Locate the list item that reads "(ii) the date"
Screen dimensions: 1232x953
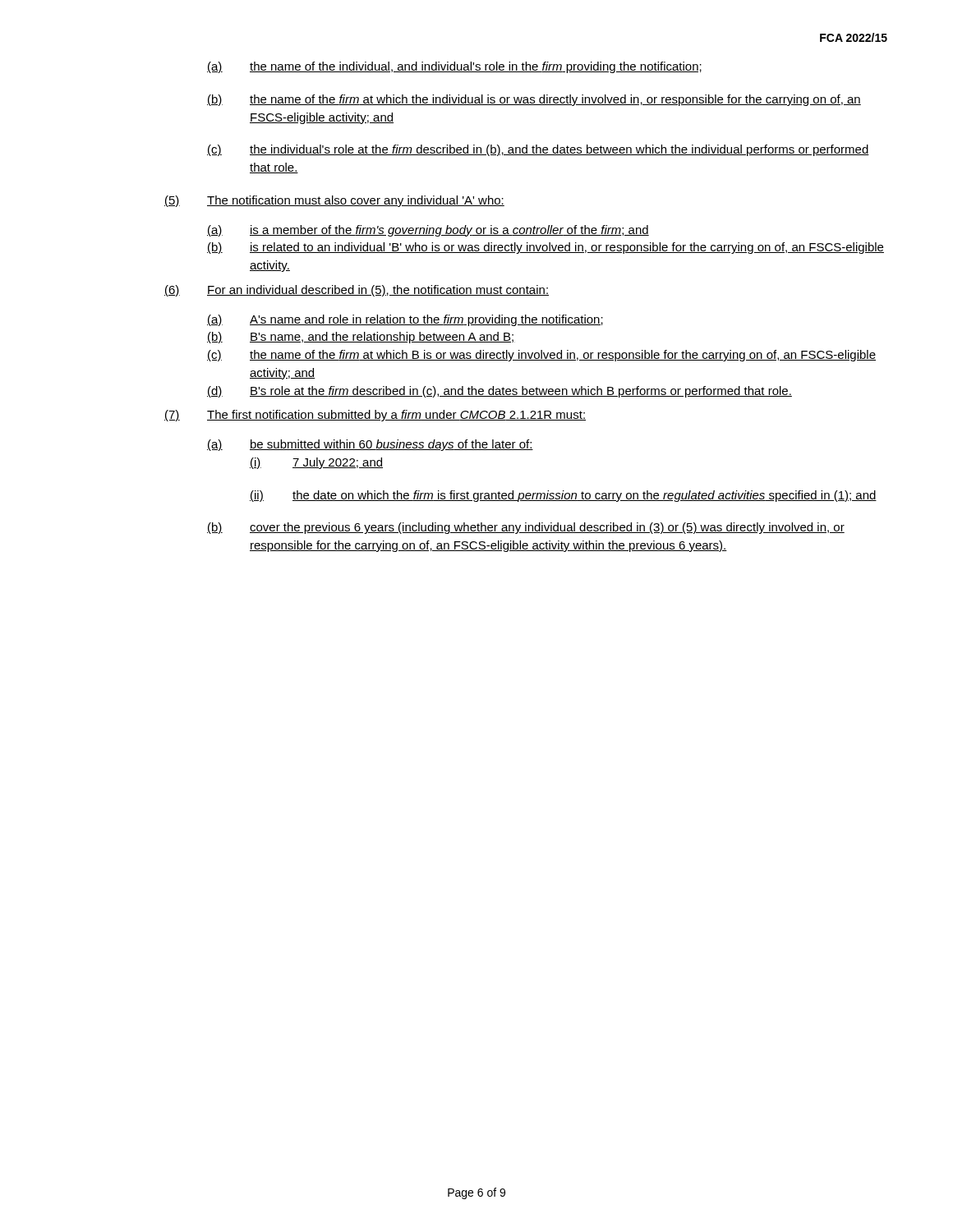(x=569, y=495)
